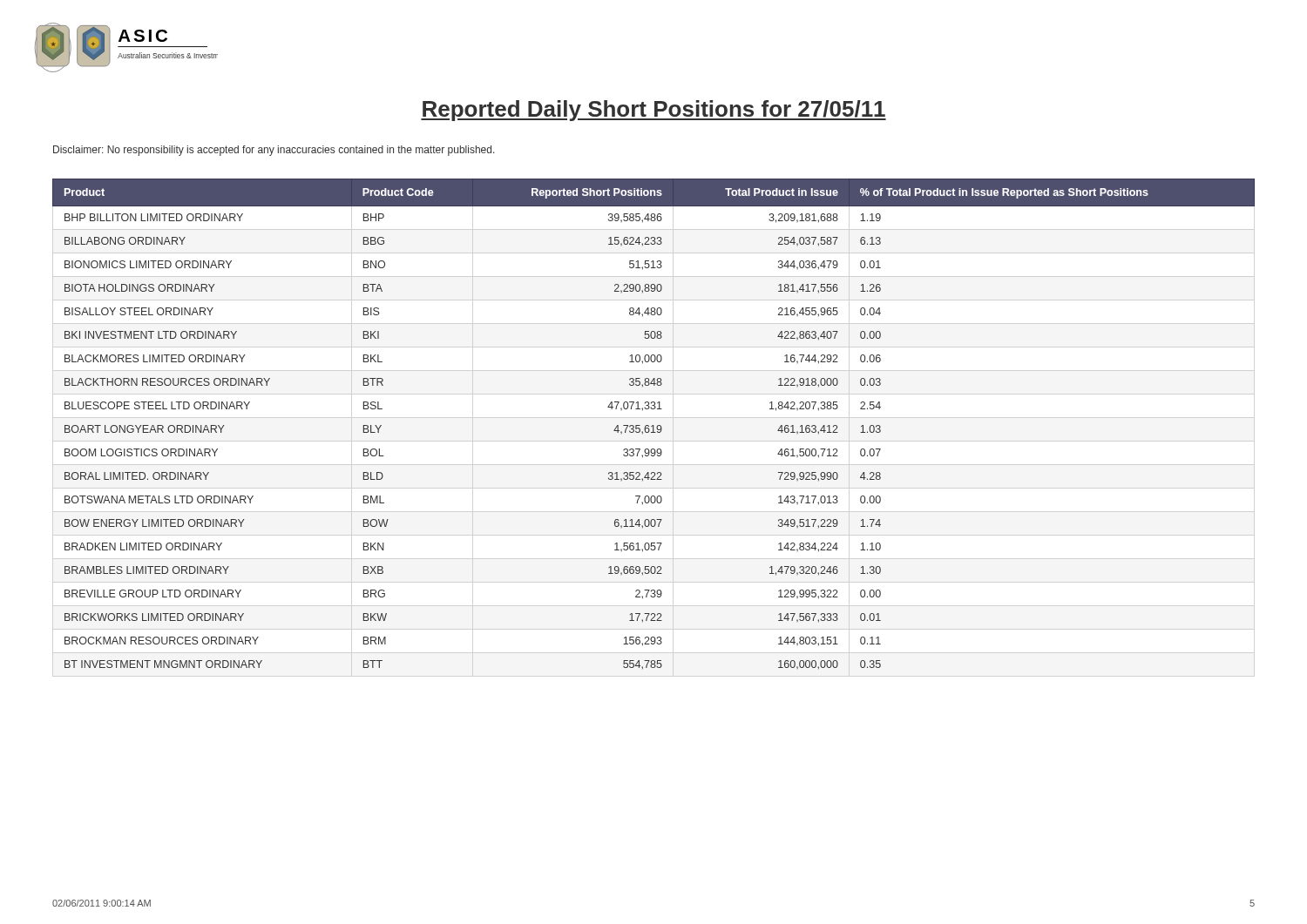Point to the block starting "Disclaimer: No responsibility"

(x=274, y=150)
